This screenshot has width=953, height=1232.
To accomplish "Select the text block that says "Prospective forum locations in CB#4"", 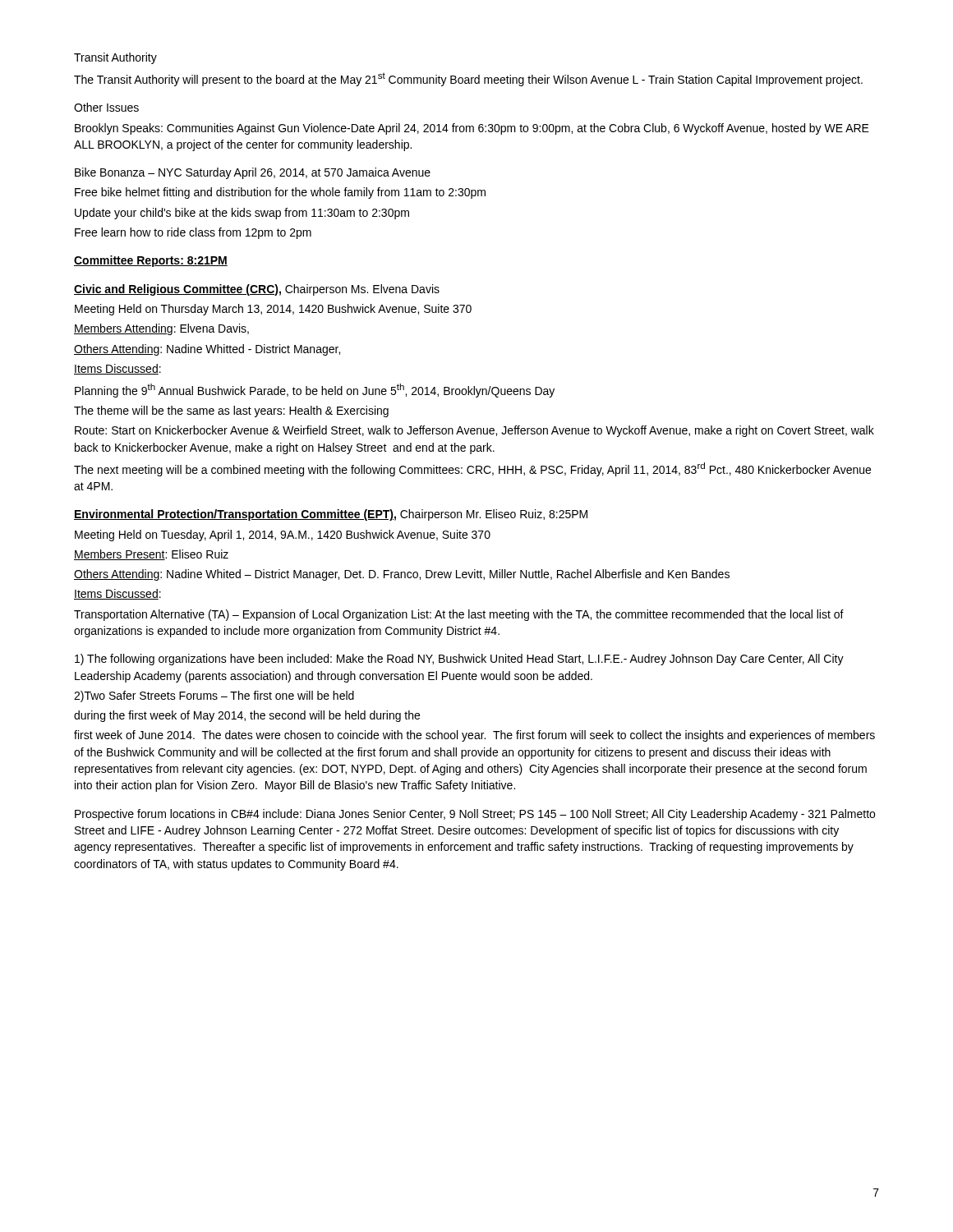I will coord(476,839).
